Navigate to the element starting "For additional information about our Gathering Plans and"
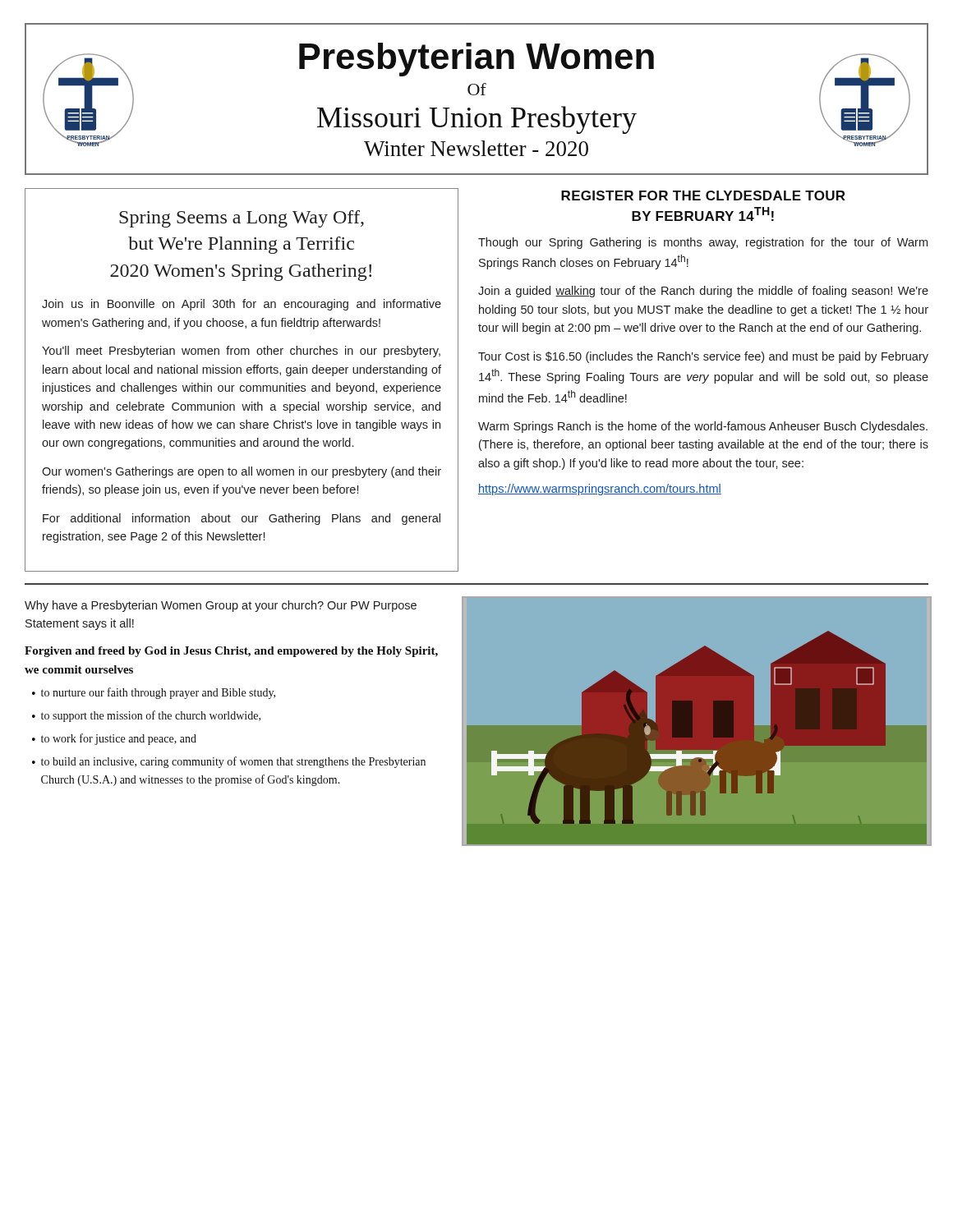This screenshot has width=953, height=1232. [242, 527]
